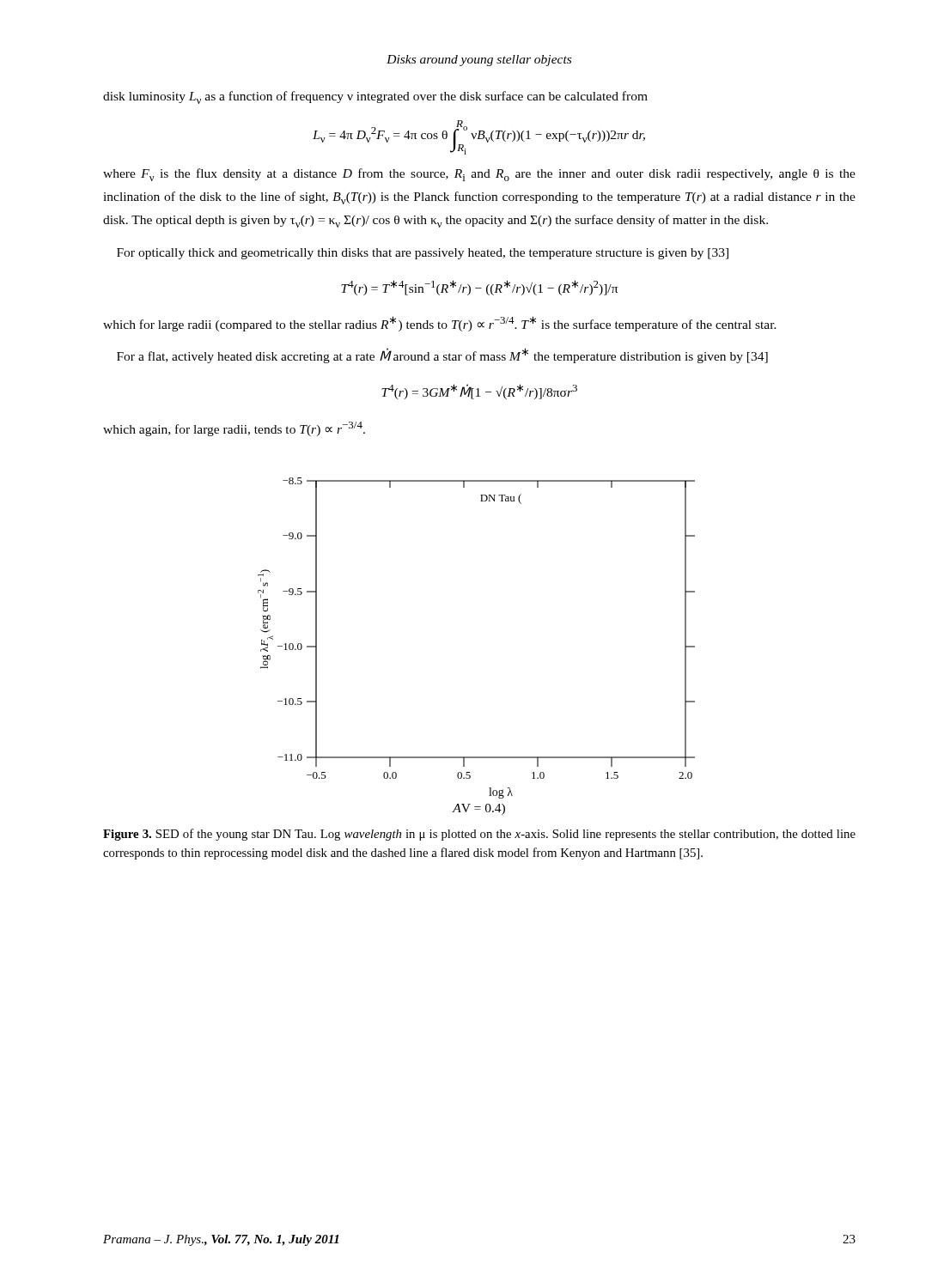Select the text block starting "T4(r) = T∗4[sin−1(R∗/r) − ((R∗/r)√(1 −"

(x=479, y=286)
